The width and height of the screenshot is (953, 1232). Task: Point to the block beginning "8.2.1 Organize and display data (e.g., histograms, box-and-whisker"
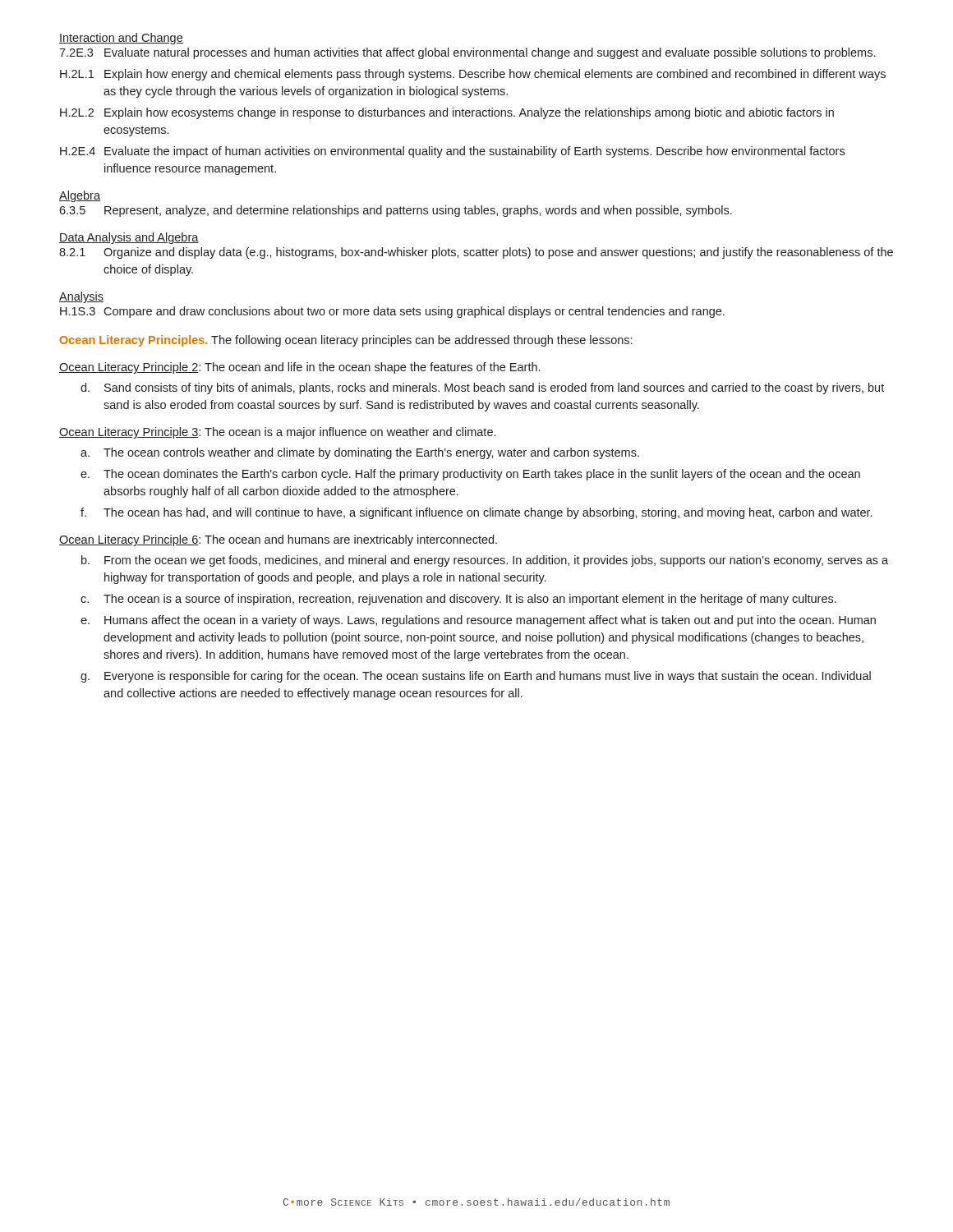[x=476, y=261]
